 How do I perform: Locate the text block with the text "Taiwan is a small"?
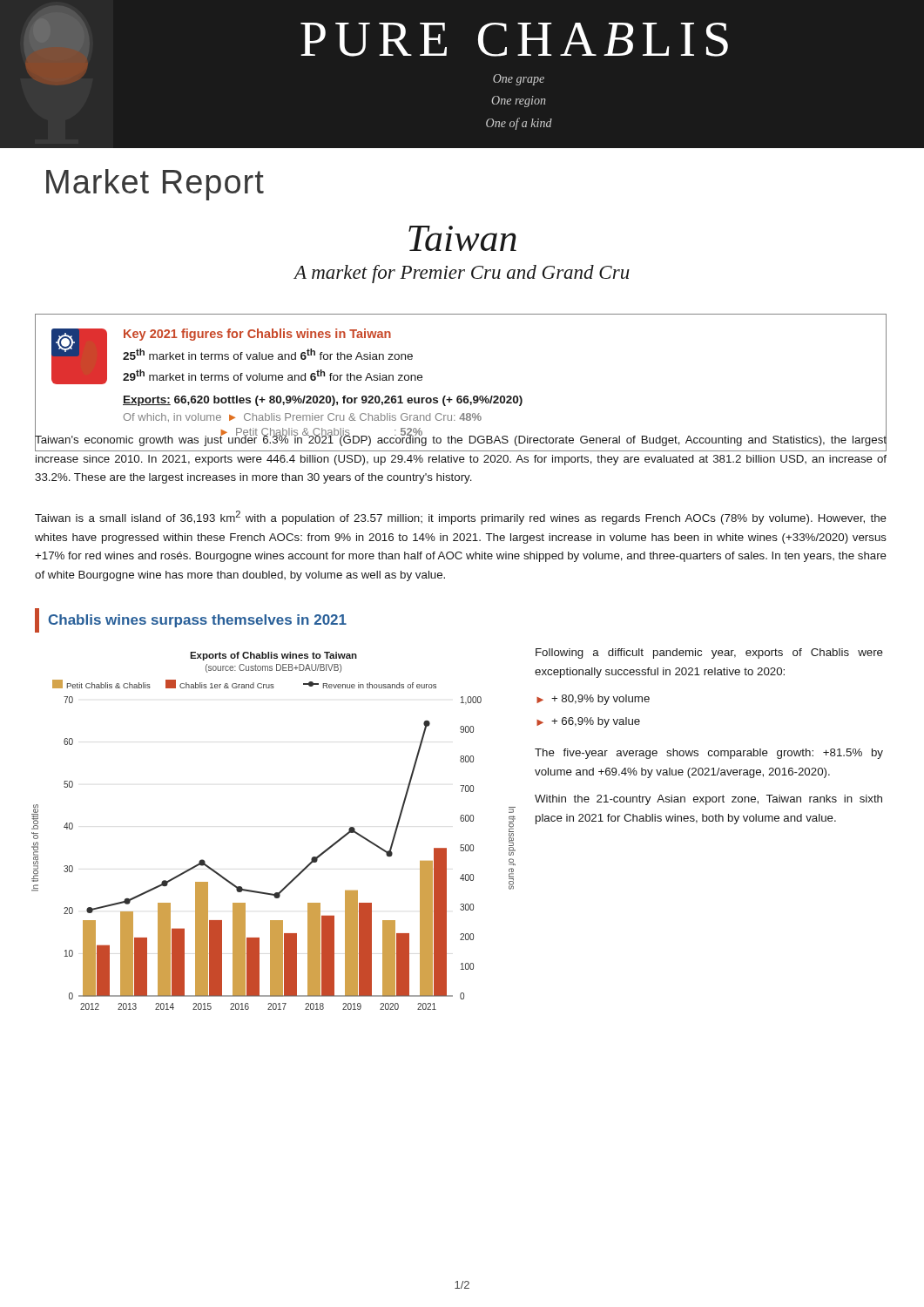[x=461, y=545]
